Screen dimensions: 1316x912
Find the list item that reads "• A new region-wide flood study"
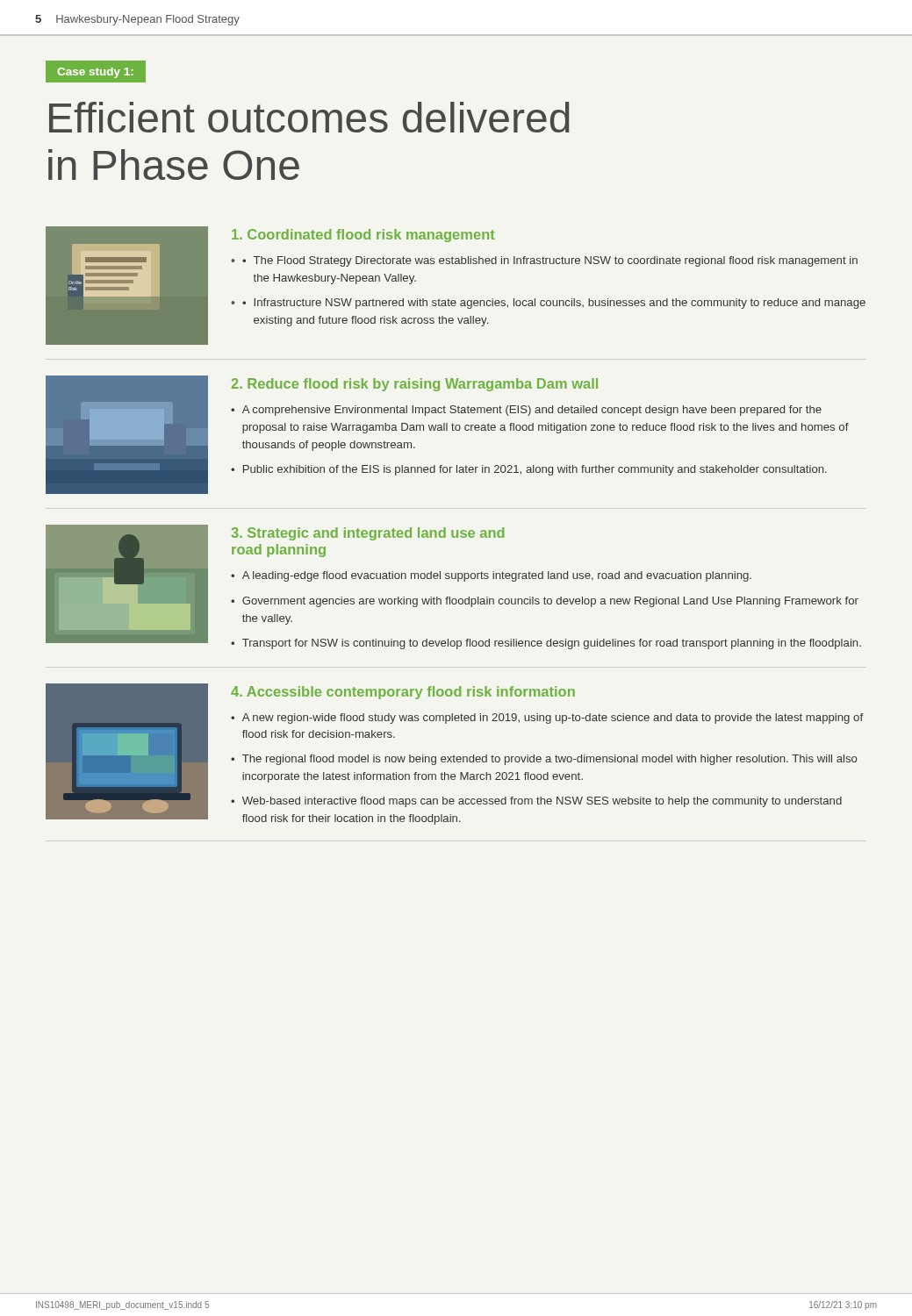click(x=549, y=726)
